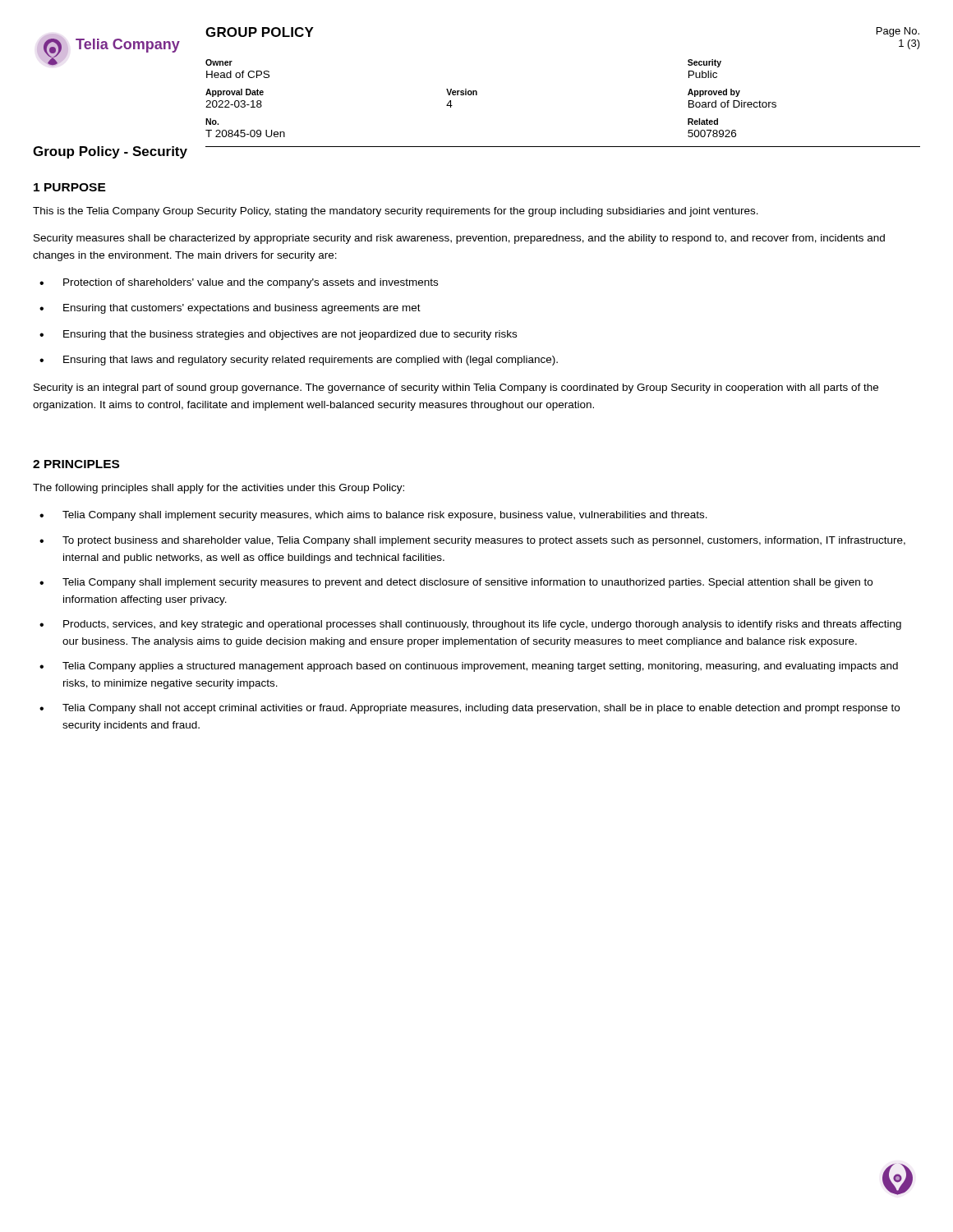This screenshot has width=953, height=1232.
Task: Find the block starting "2 PRINCIPLES"
Action: click(x=76, y=464)
